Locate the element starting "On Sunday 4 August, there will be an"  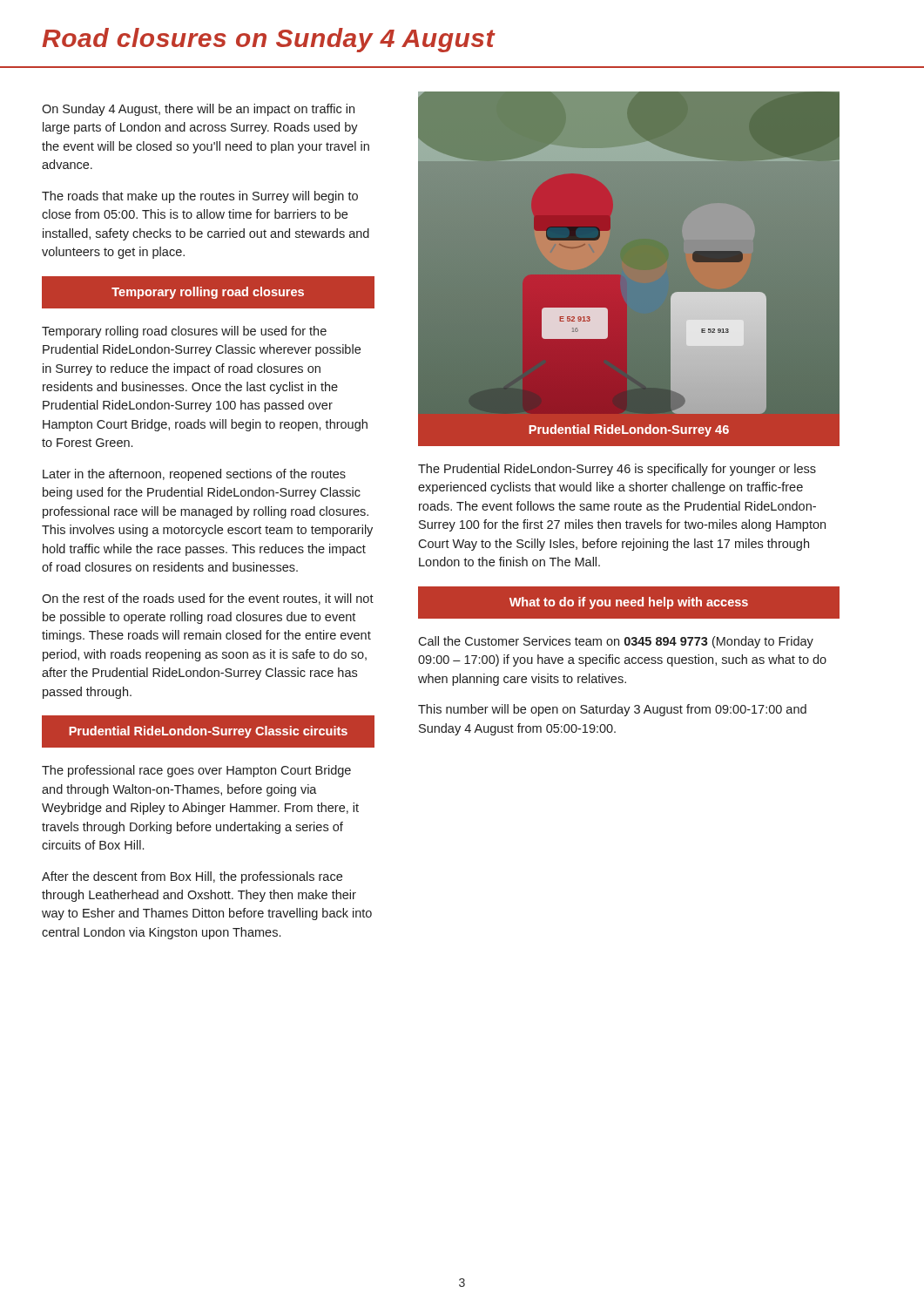point(206,137)
